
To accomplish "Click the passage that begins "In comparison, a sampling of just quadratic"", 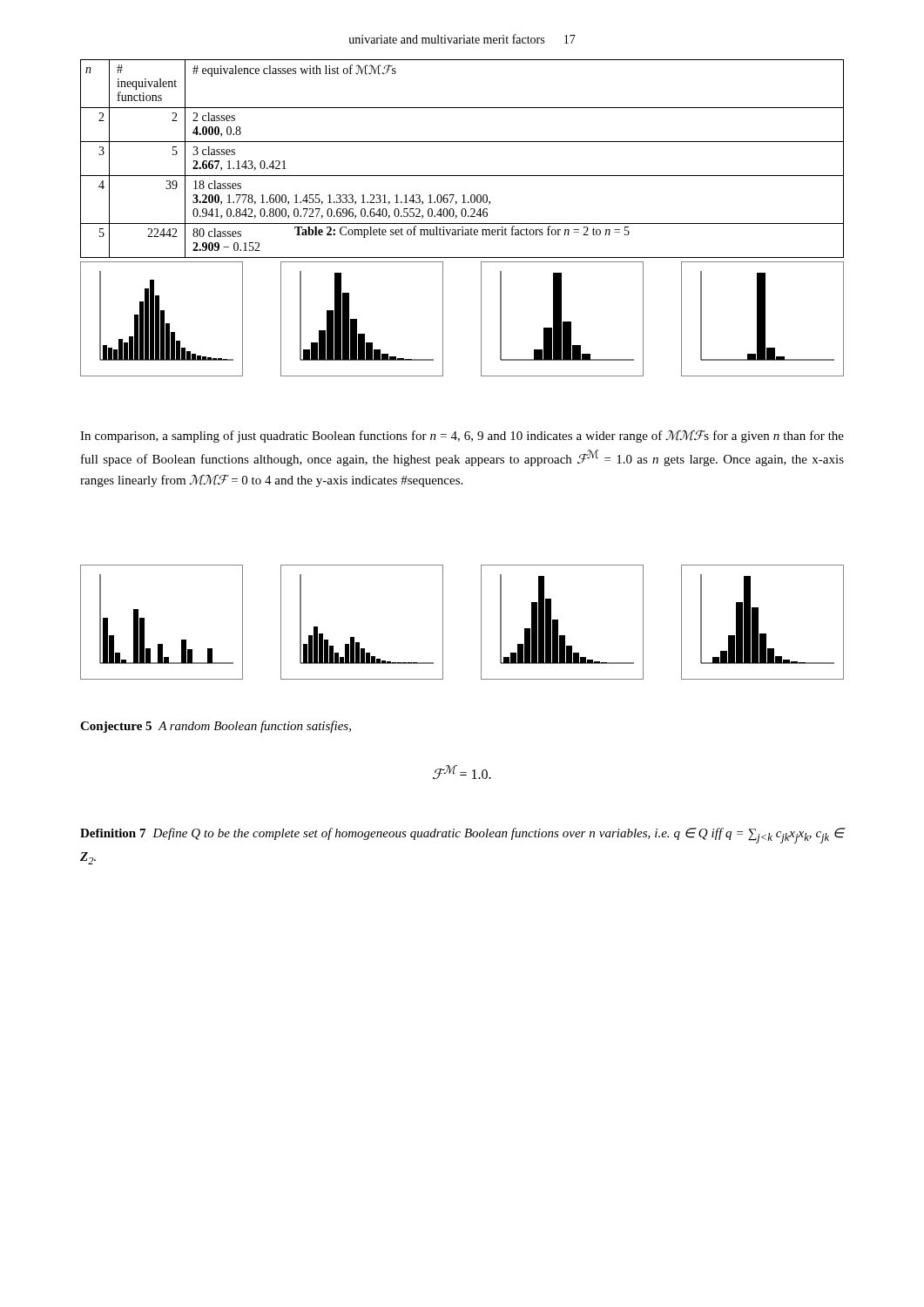I will pos(462,458).
